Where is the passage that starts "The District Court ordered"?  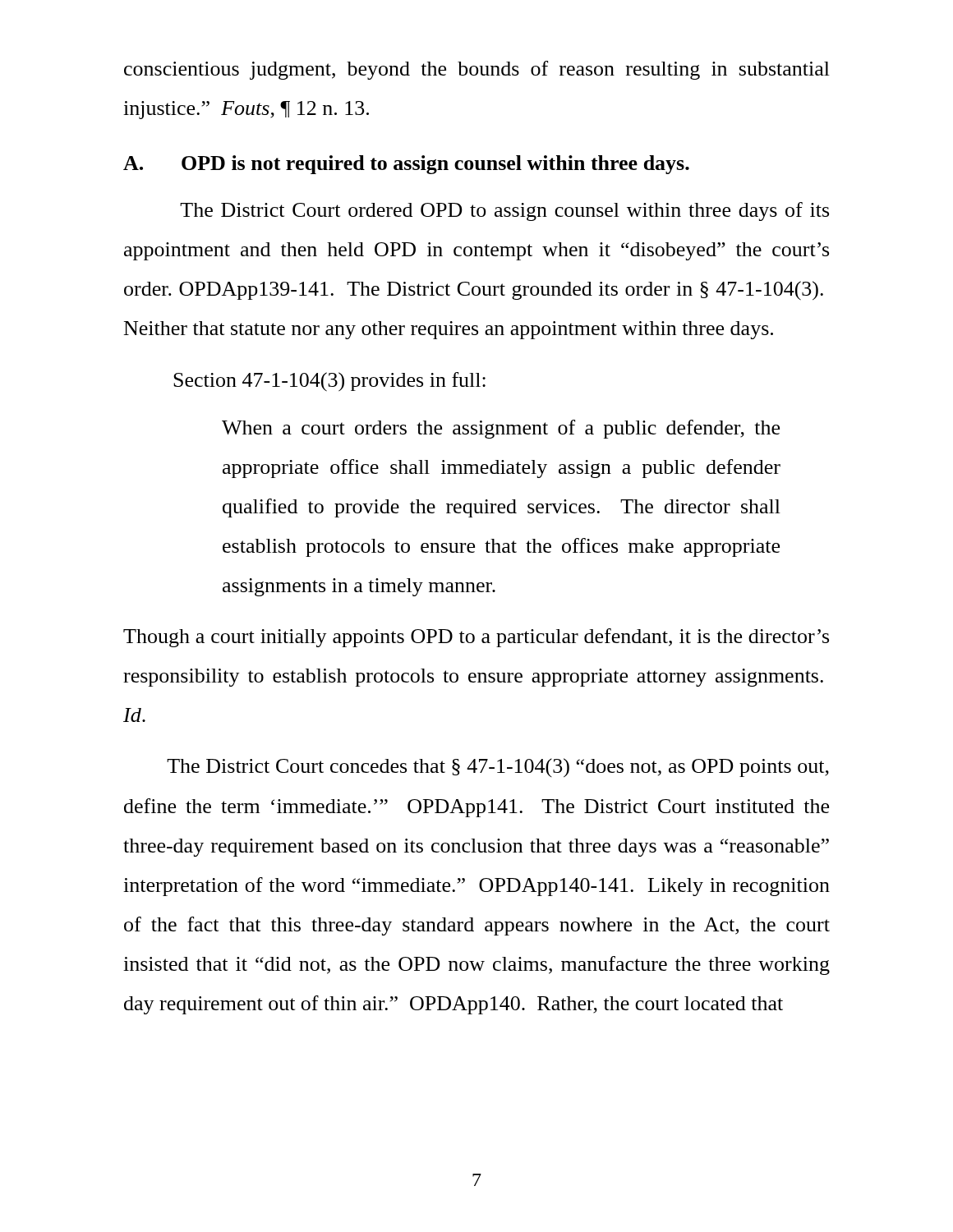504,211
